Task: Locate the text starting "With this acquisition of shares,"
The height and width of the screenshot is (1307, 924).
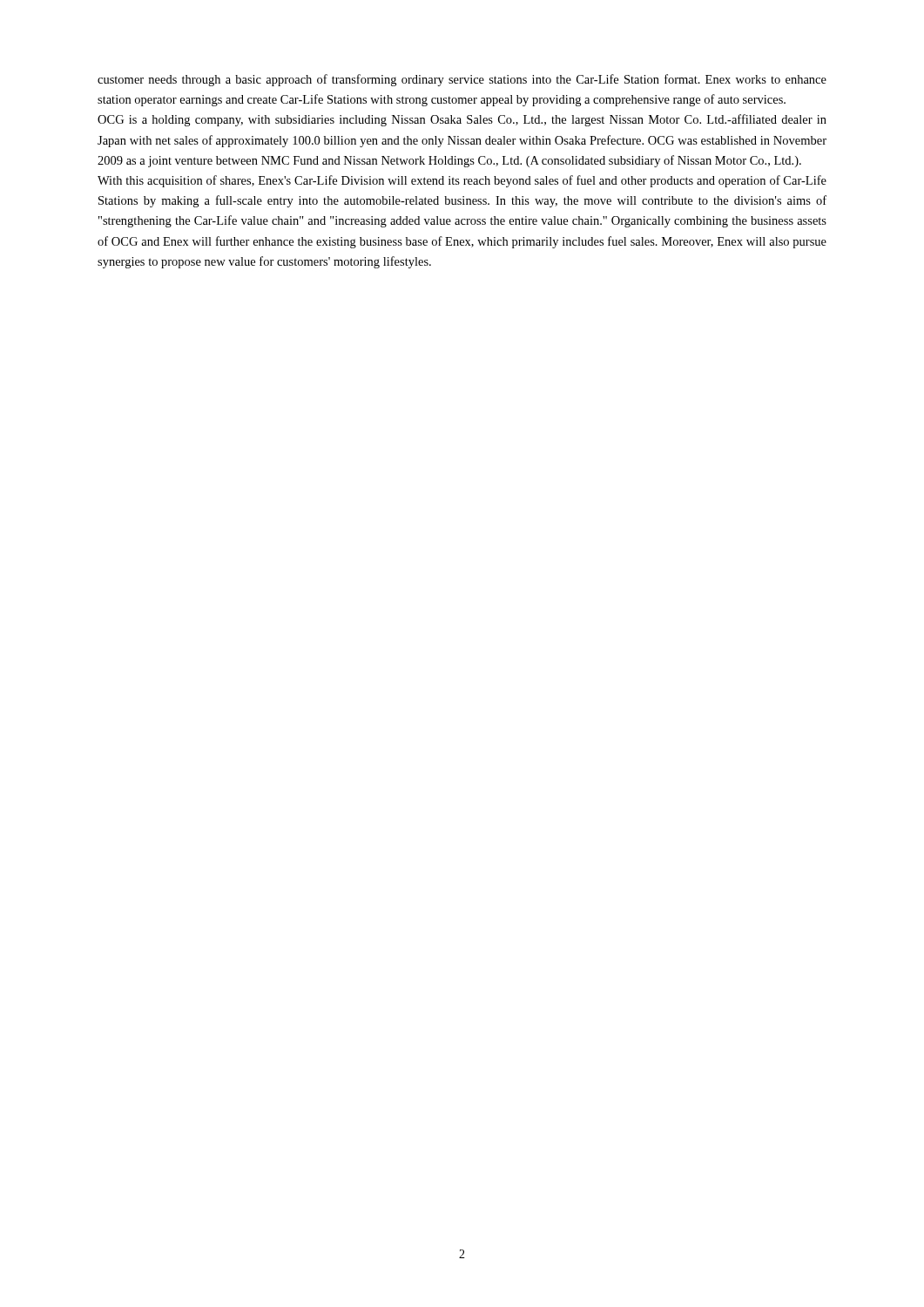Action: (462, 221)
